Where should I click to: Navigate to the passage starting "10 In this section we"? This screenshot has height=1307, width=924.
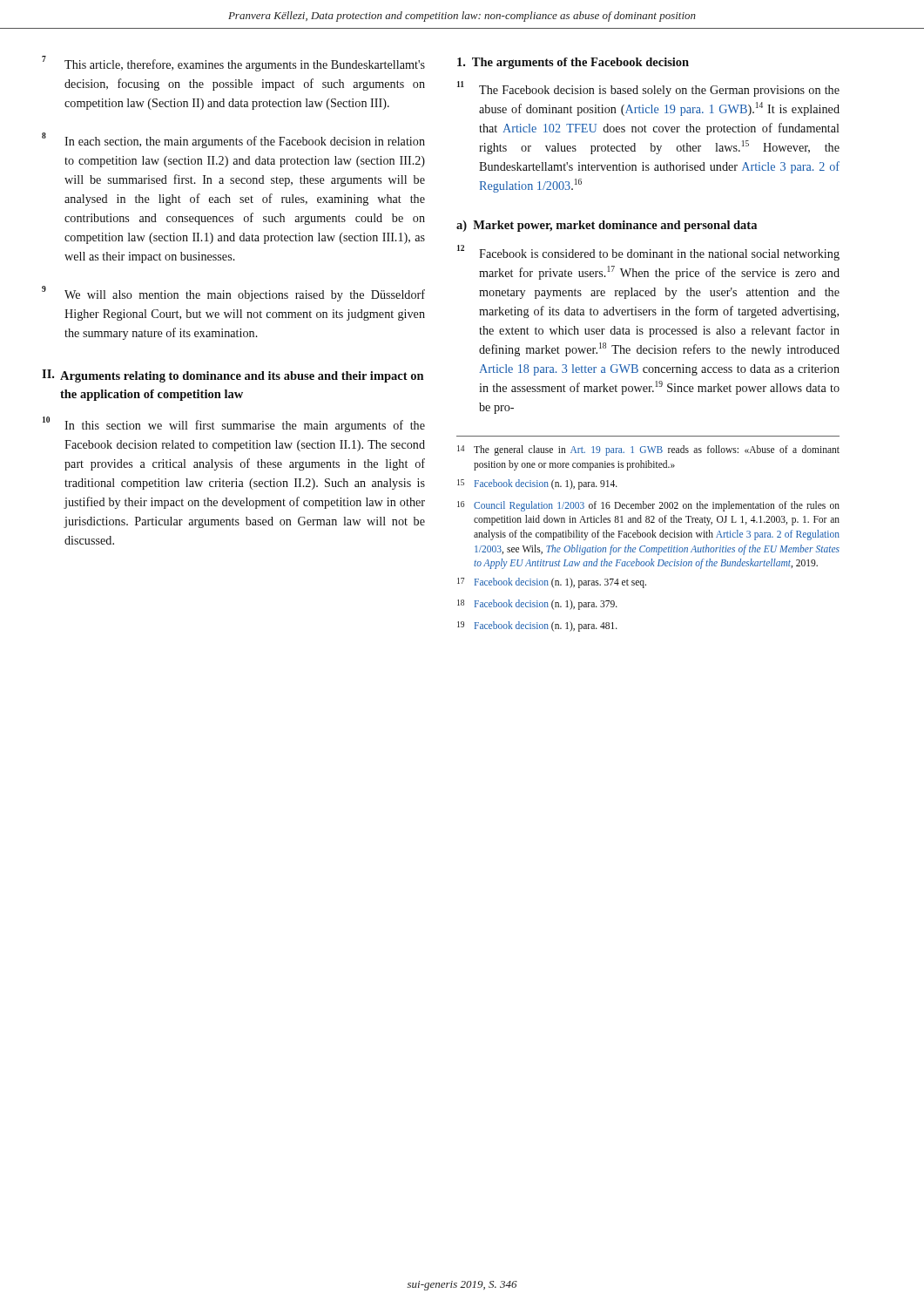233,483
